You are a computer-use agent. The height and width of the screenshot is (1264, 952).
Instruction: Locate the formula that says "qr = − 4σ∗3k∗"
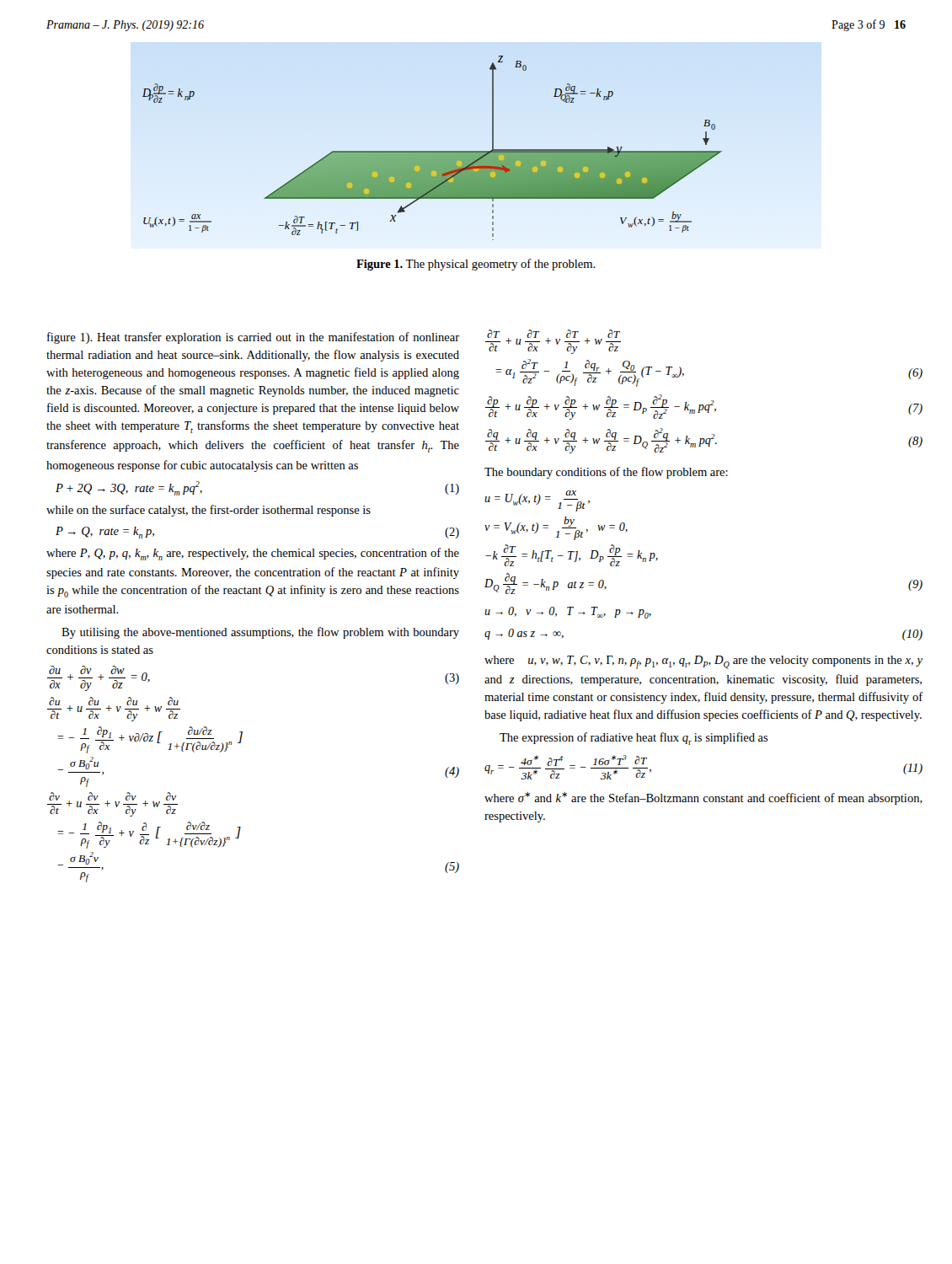pyautogui.click(x=555, y=766)
